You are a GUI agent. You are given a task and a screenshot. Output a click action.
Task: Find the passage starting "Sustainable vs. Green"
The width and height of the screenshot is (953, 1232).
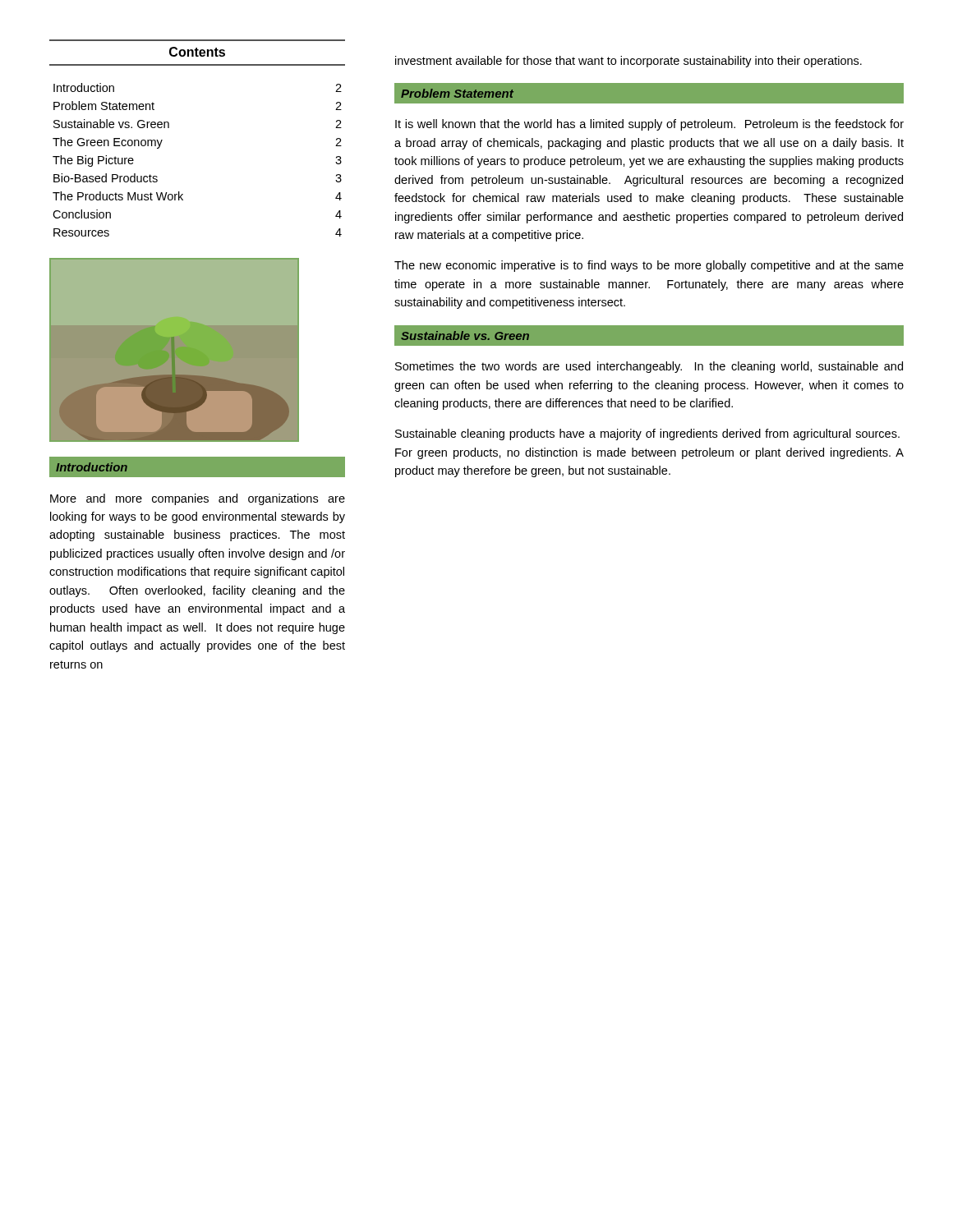649,335
